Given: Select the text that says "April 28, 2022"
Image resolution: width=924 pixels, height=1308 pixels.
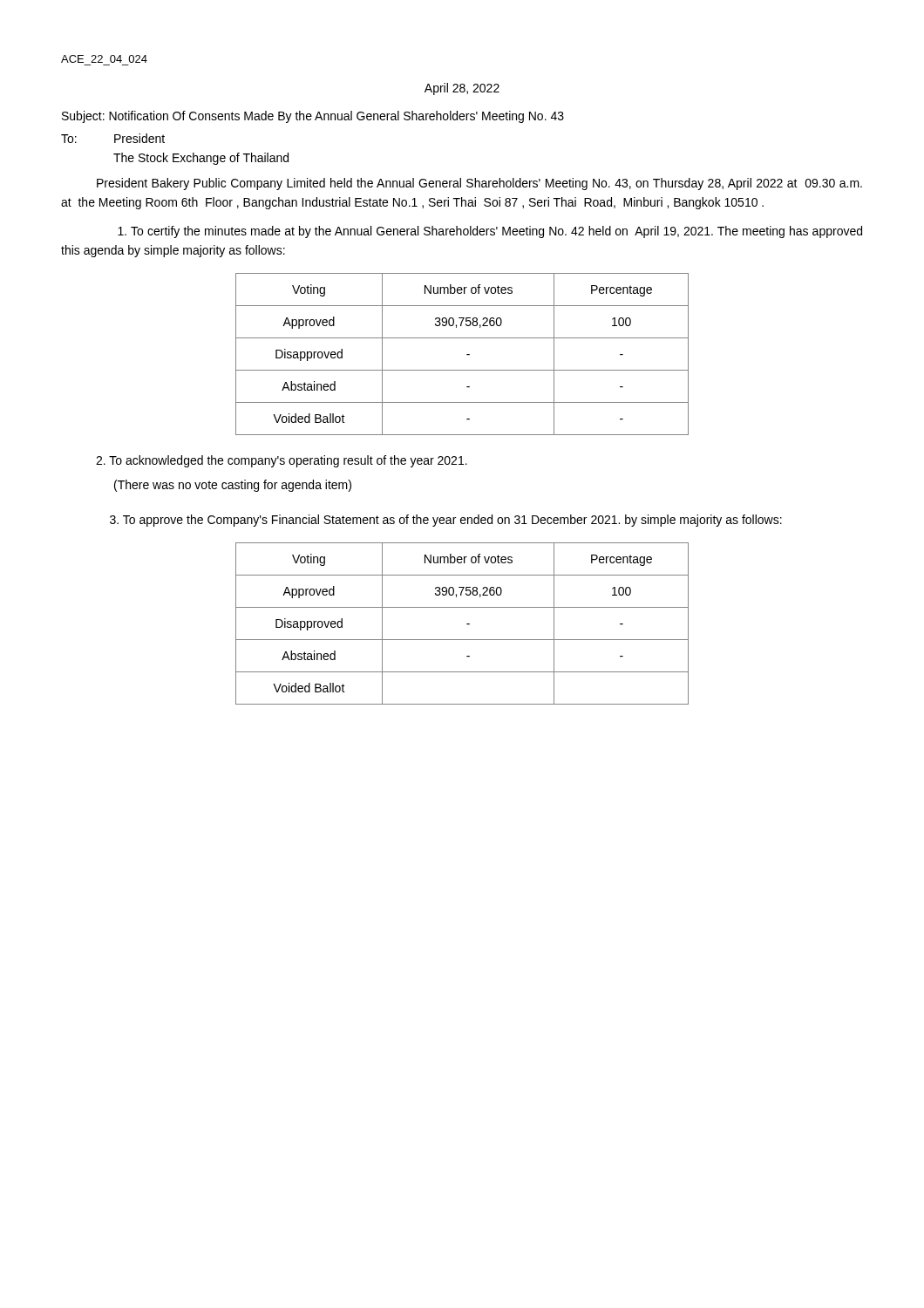Looking at the screenshot, I should point(462,88).
